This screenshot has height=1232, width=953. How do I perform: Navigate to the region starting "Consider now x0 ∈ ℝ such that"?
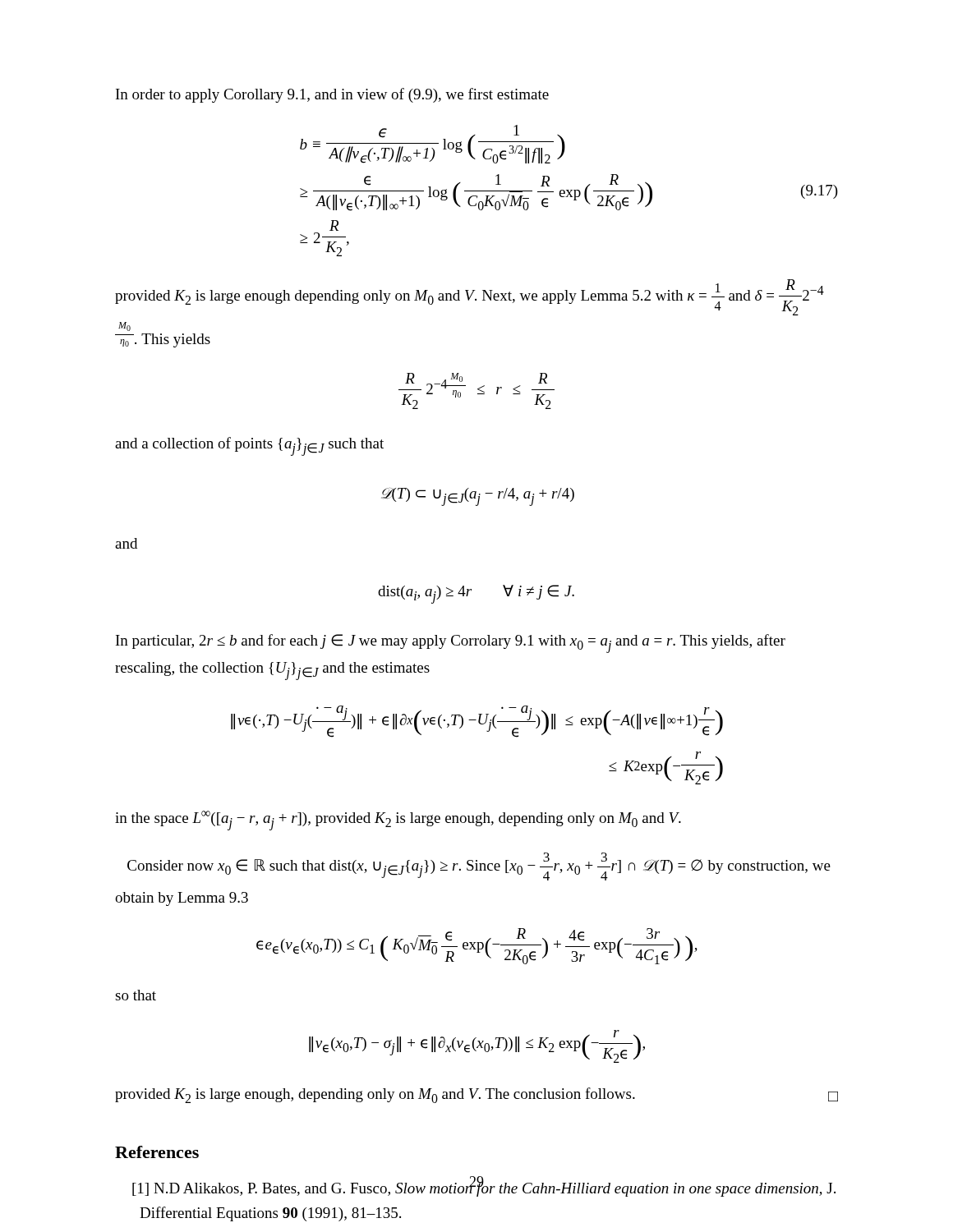[473, 877]
